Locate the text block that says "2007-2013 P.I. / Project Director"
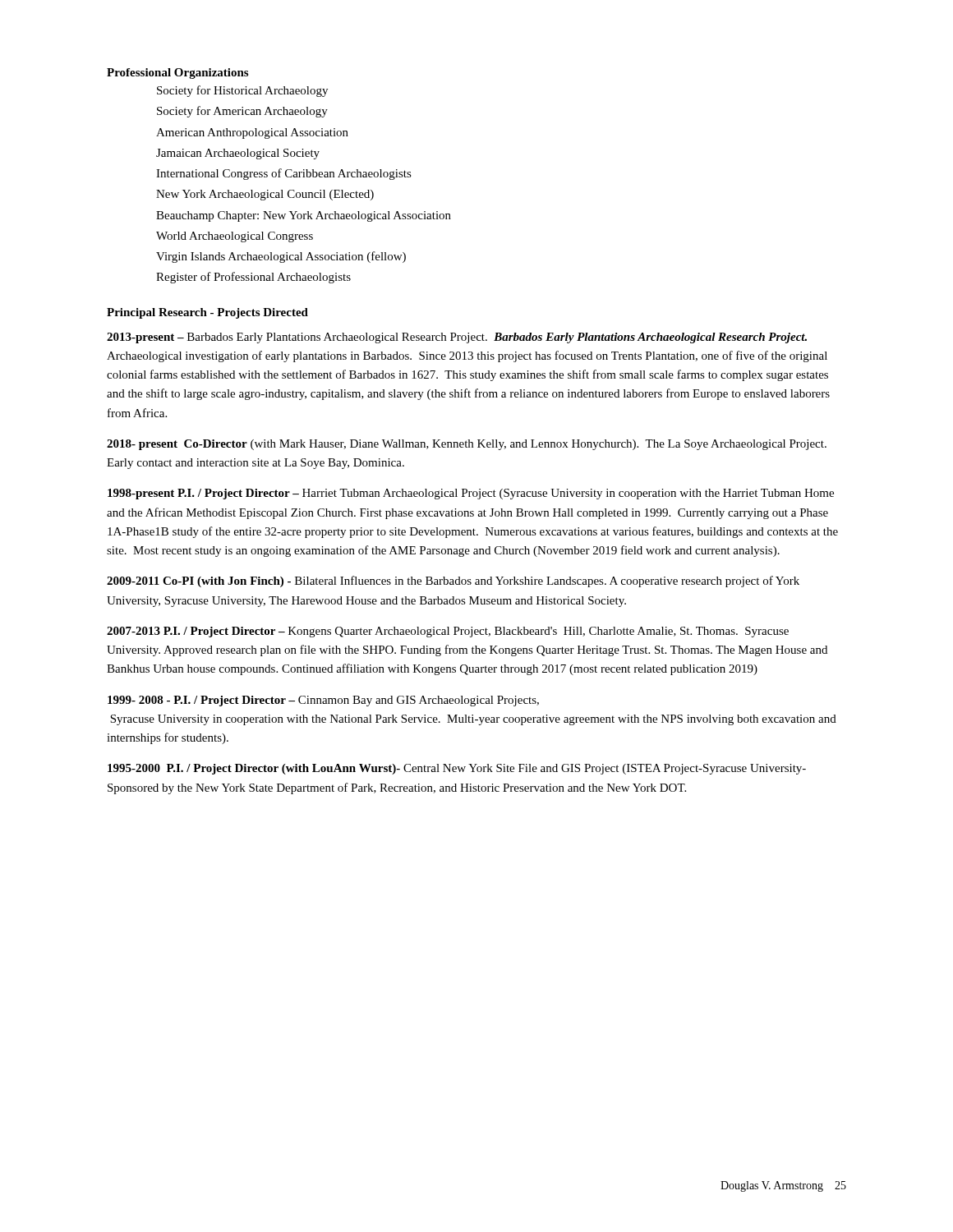The image size is (953, 1232). click(467, 650)
